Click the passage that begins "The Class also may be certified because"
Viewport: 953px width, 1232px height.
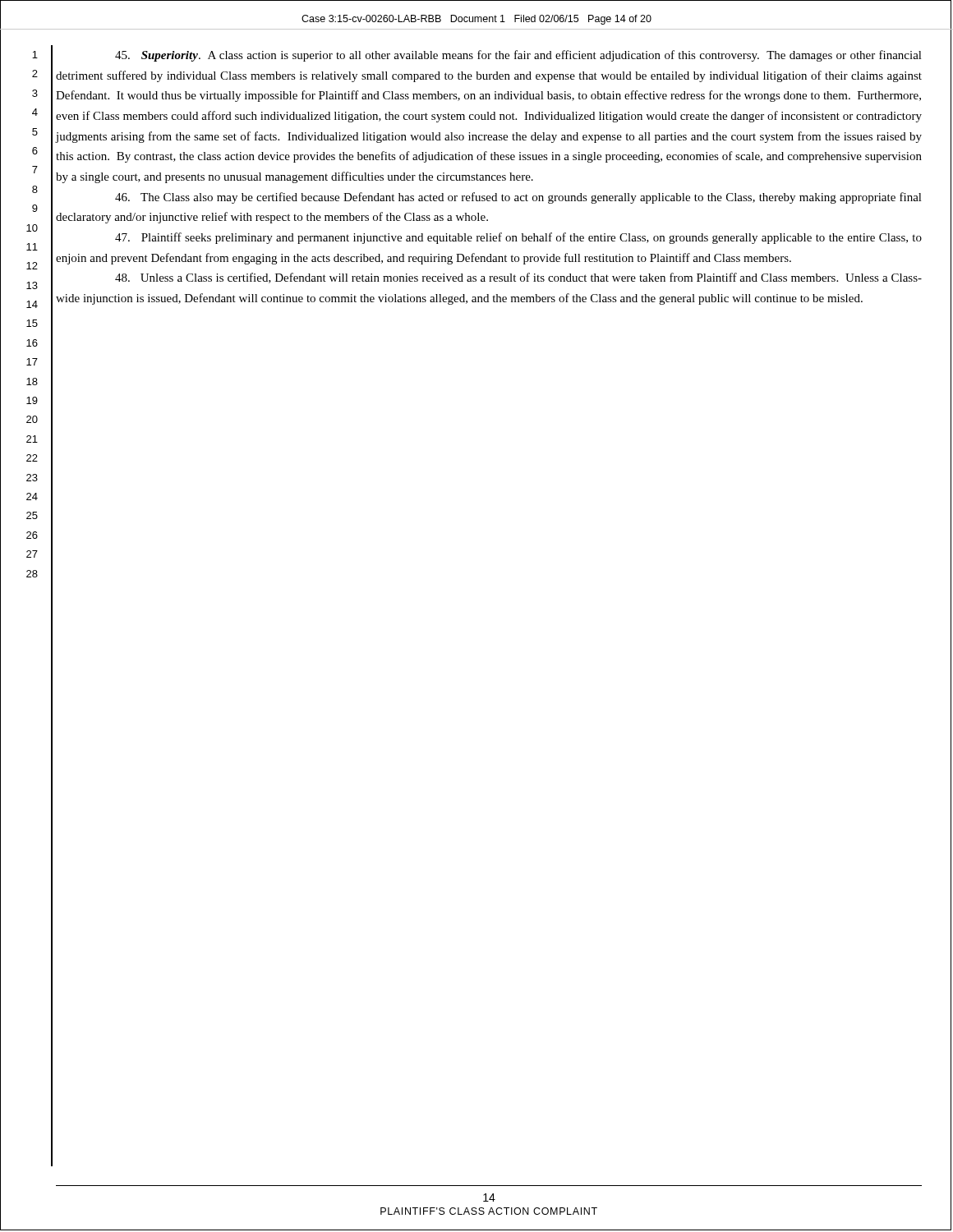tap(489, 207)
